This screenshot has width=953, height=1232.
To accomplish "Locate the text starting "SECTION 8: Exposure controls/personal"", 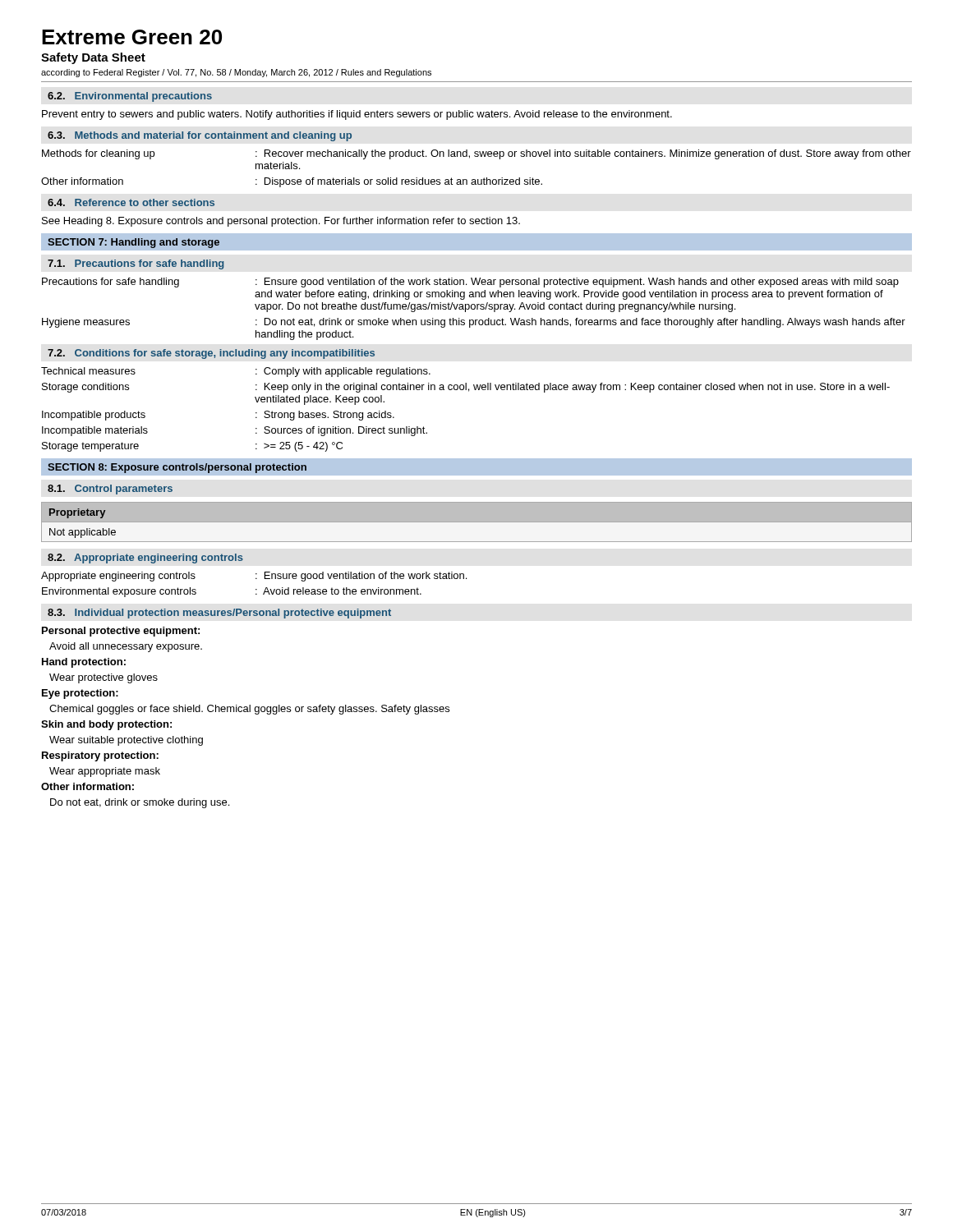I will 177,467.
